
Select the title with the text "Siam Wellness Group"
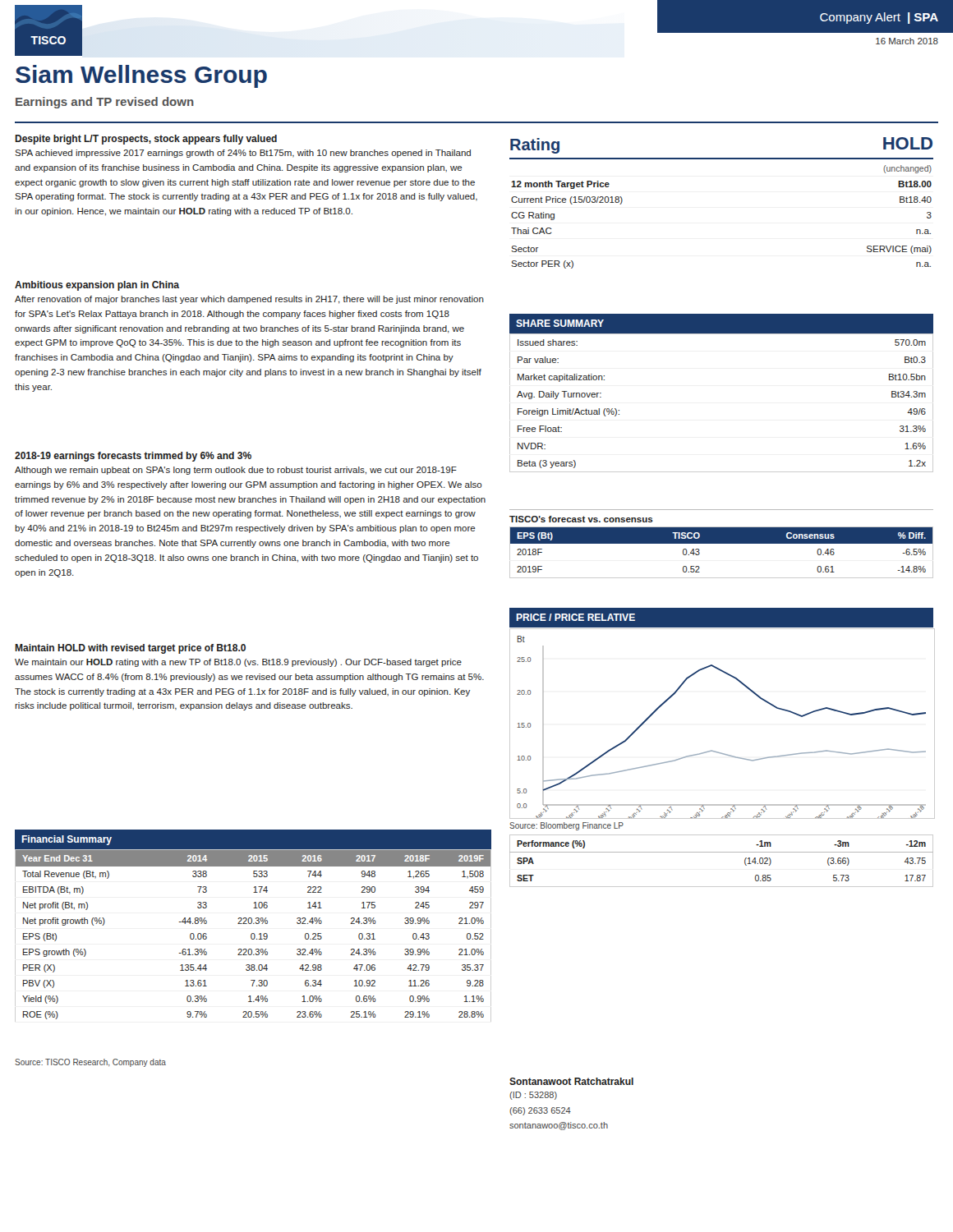click(x=245, y=75)
